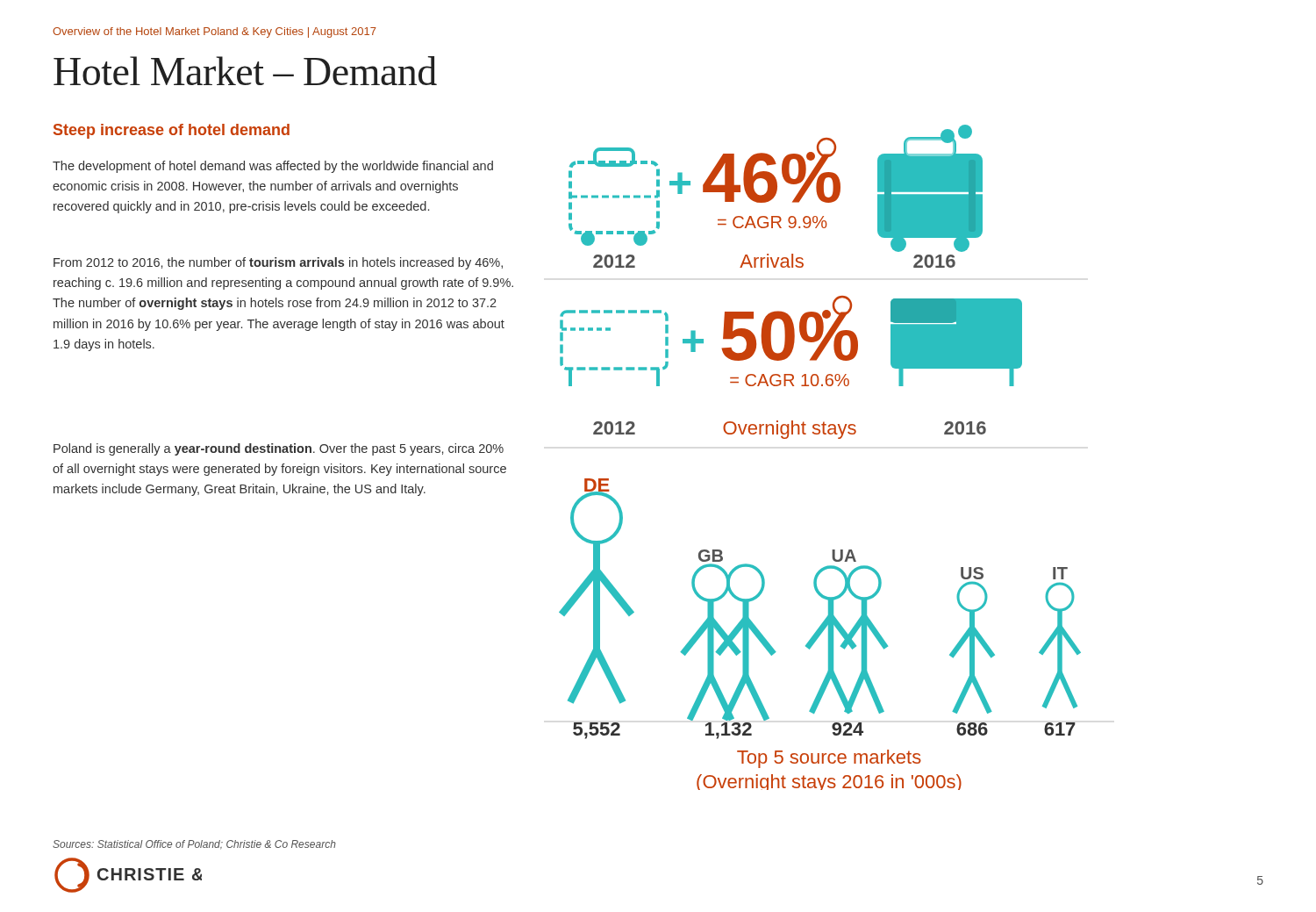Locate the title
Viewport: 1316px width, 912px height.
pyautogui.click(x=245, y=72)
